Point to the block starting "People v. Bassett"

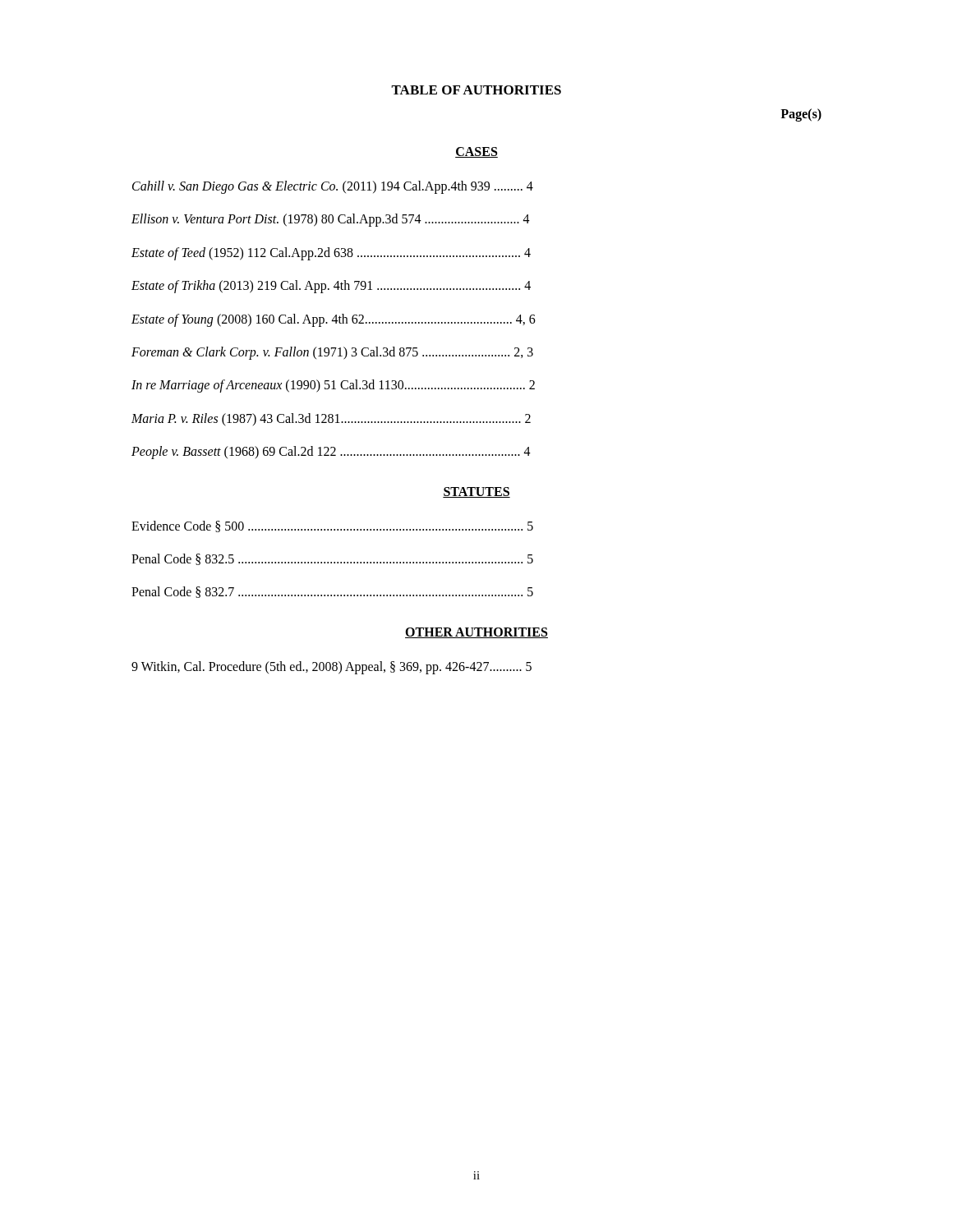coord(331,452)
